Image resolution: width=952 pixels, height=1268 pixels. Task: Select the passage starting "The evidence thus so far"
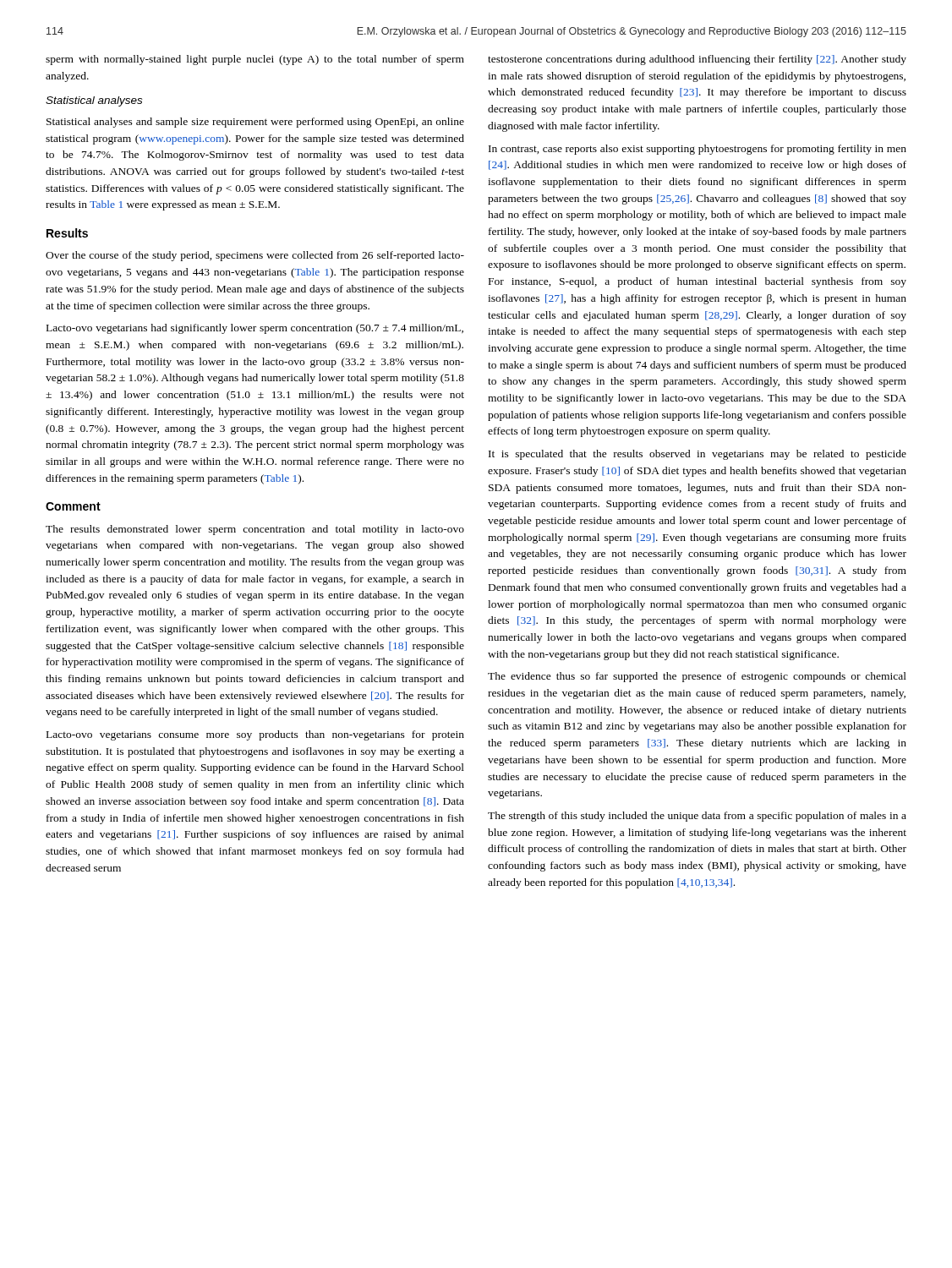coord(697,735)
